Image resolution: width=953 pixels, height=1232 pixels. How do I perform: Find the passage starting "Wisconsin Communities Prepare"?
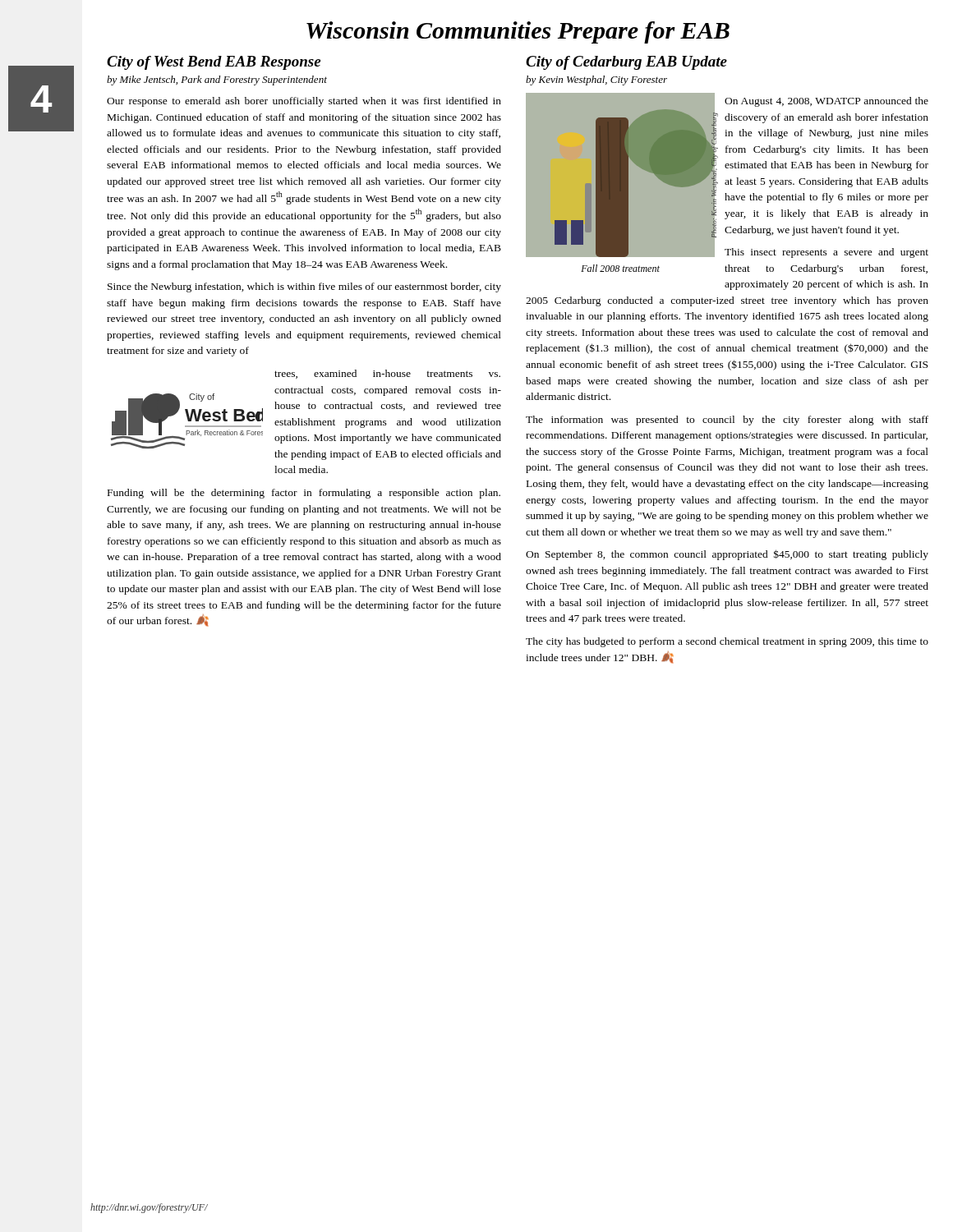pos(518,30)
